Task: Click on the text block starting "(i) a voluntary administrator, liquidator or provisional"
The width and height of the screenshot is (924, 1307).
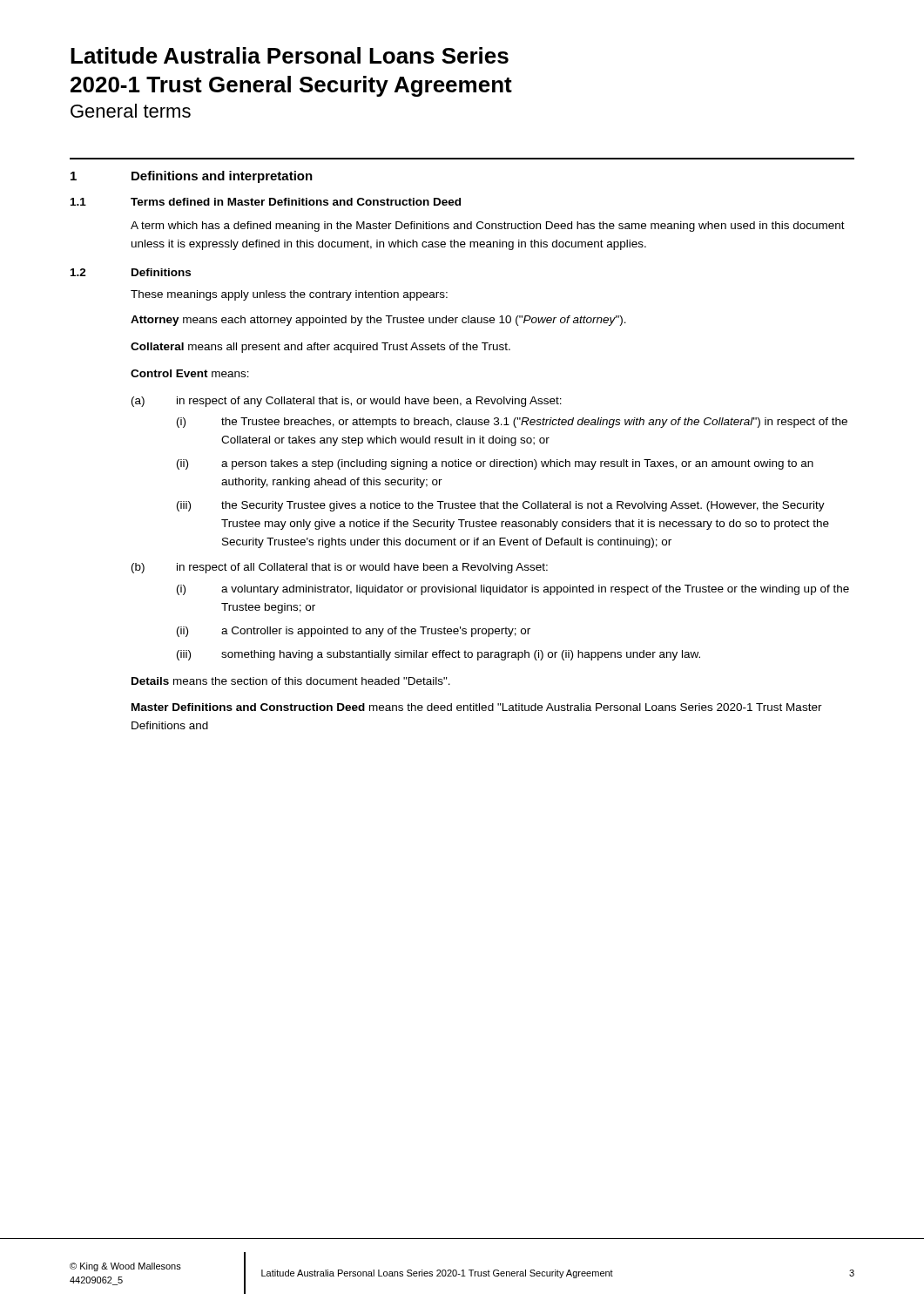Action: 515,598
